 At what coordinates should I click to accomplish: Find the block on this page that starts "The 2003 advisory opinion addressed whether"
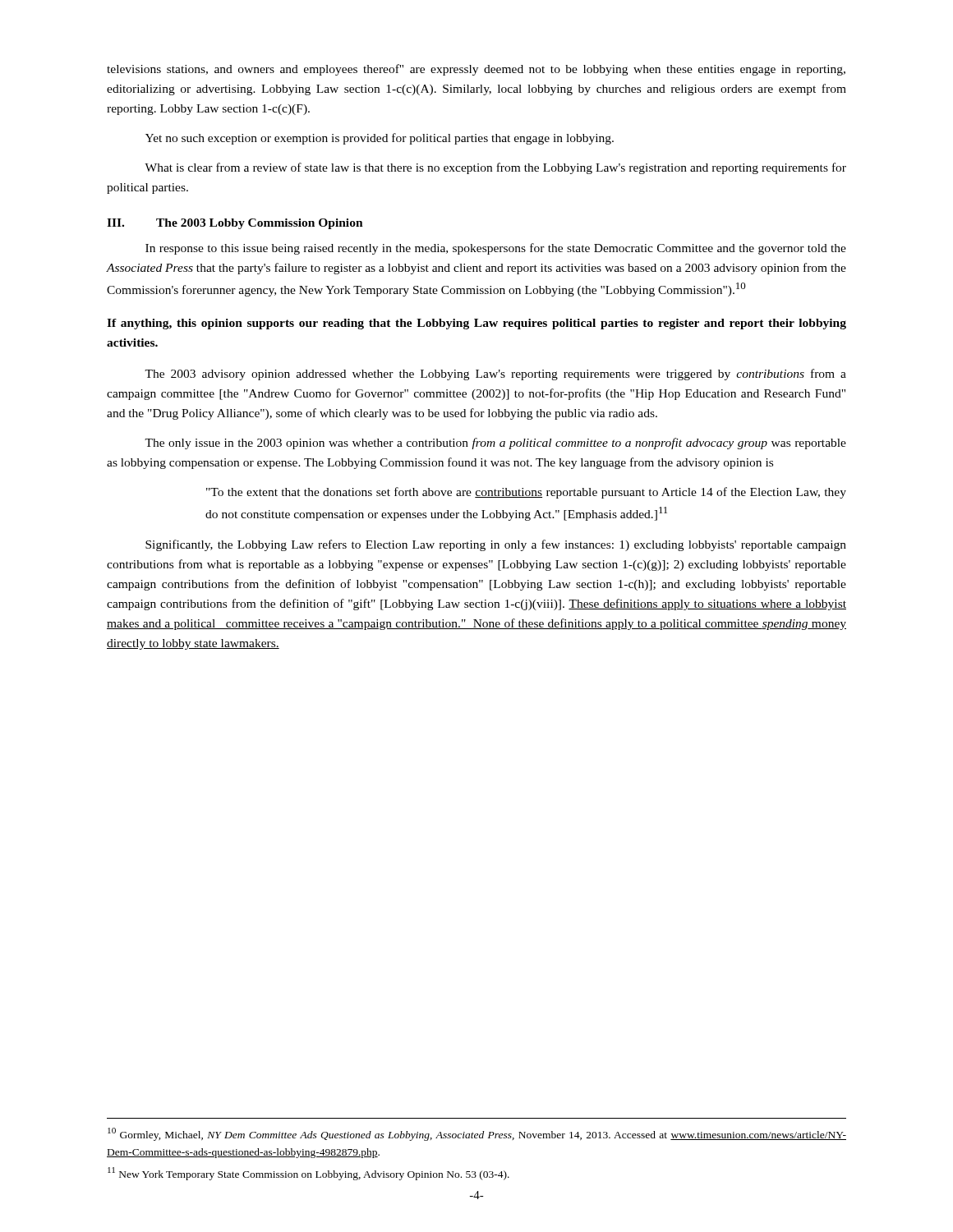[x=476, y=394]
